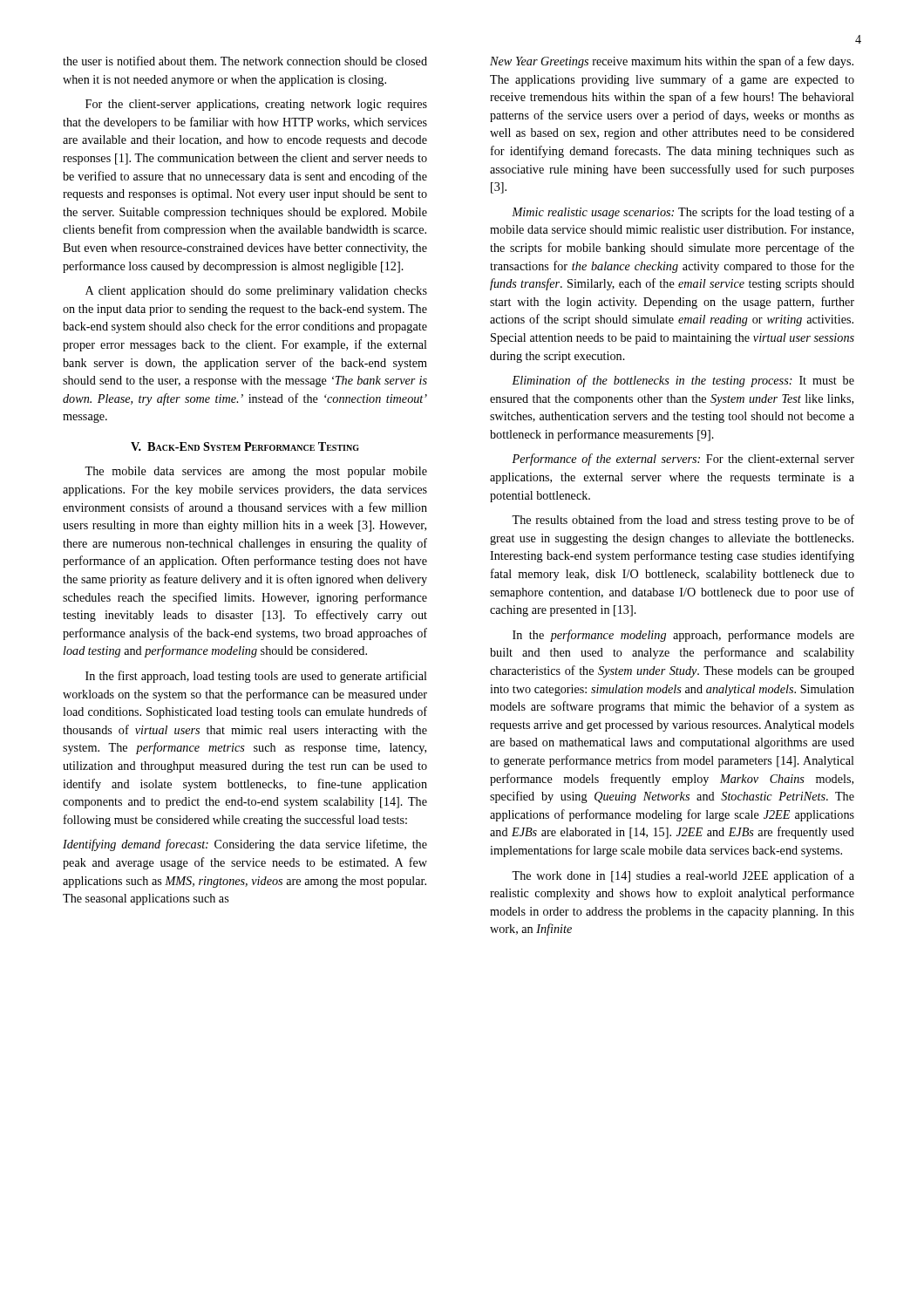This screenshot has height=1308, width=924.
Task: Find the text block that reads "Mimic realistic usage"
Action: tap(672, 284)
